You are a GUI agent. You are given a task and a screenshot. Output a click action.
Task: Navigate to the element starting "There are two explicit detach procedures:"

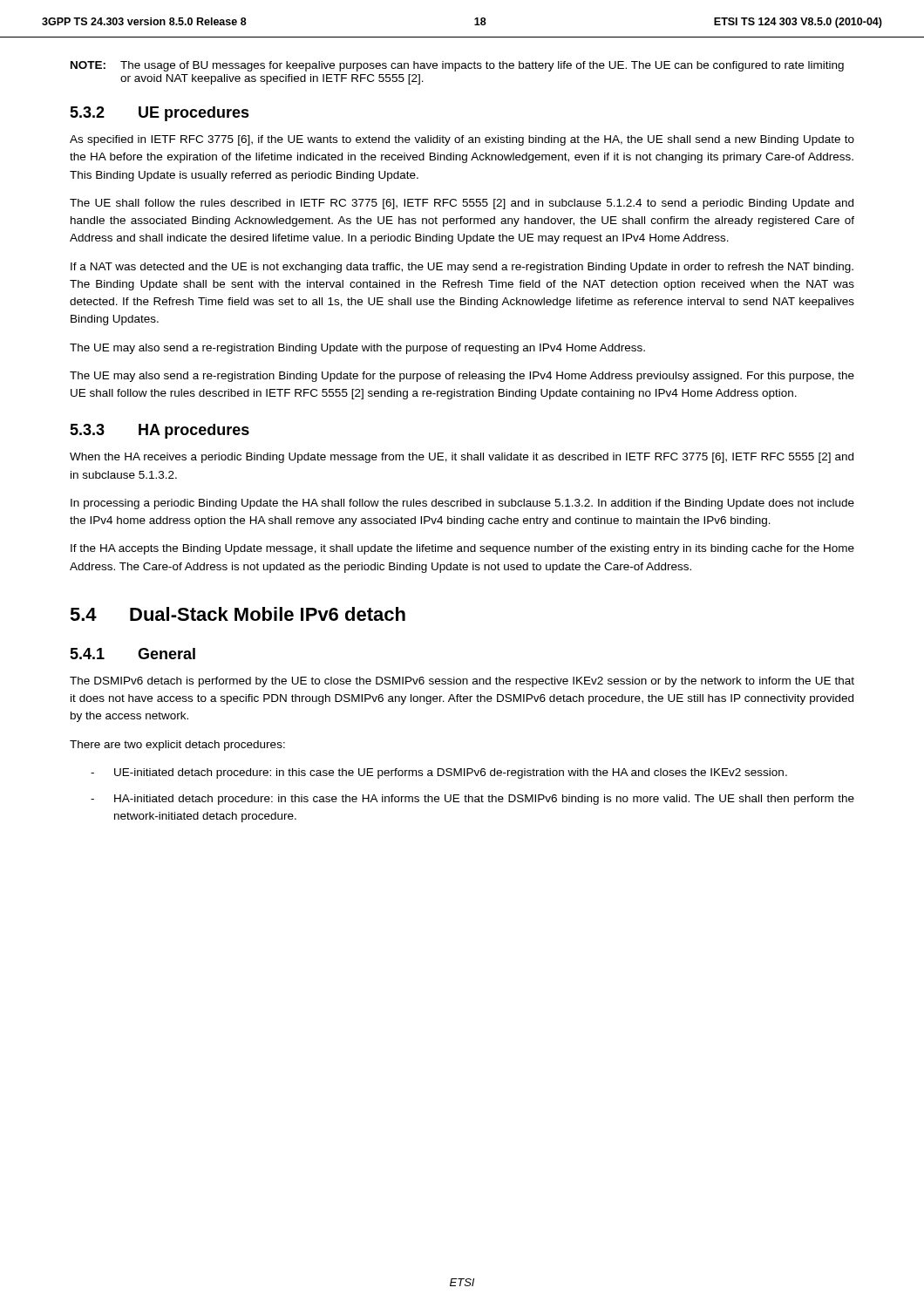click(178, 744)
